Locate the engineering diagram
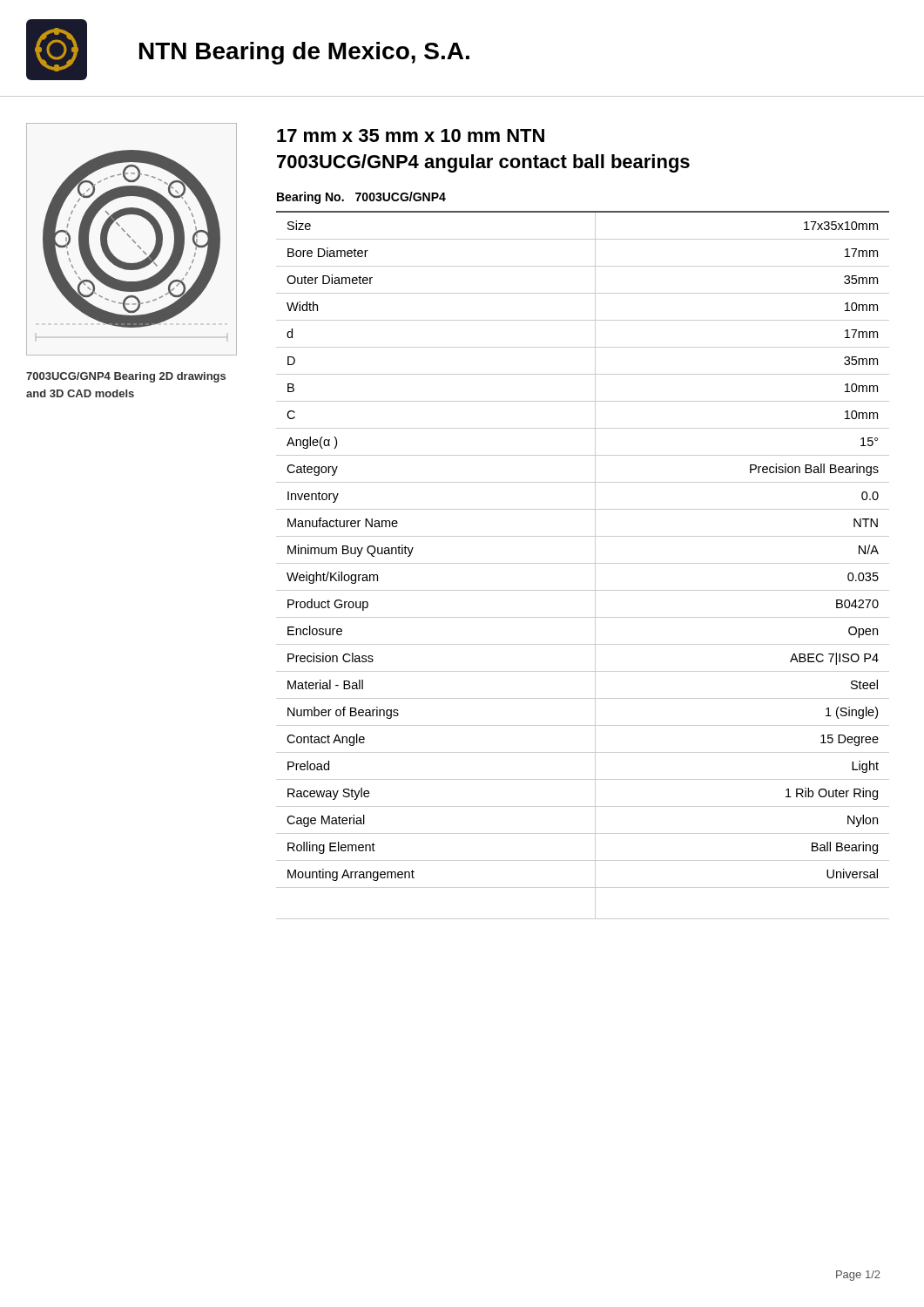The image size is (924, 1307). [x=132, y=239]
